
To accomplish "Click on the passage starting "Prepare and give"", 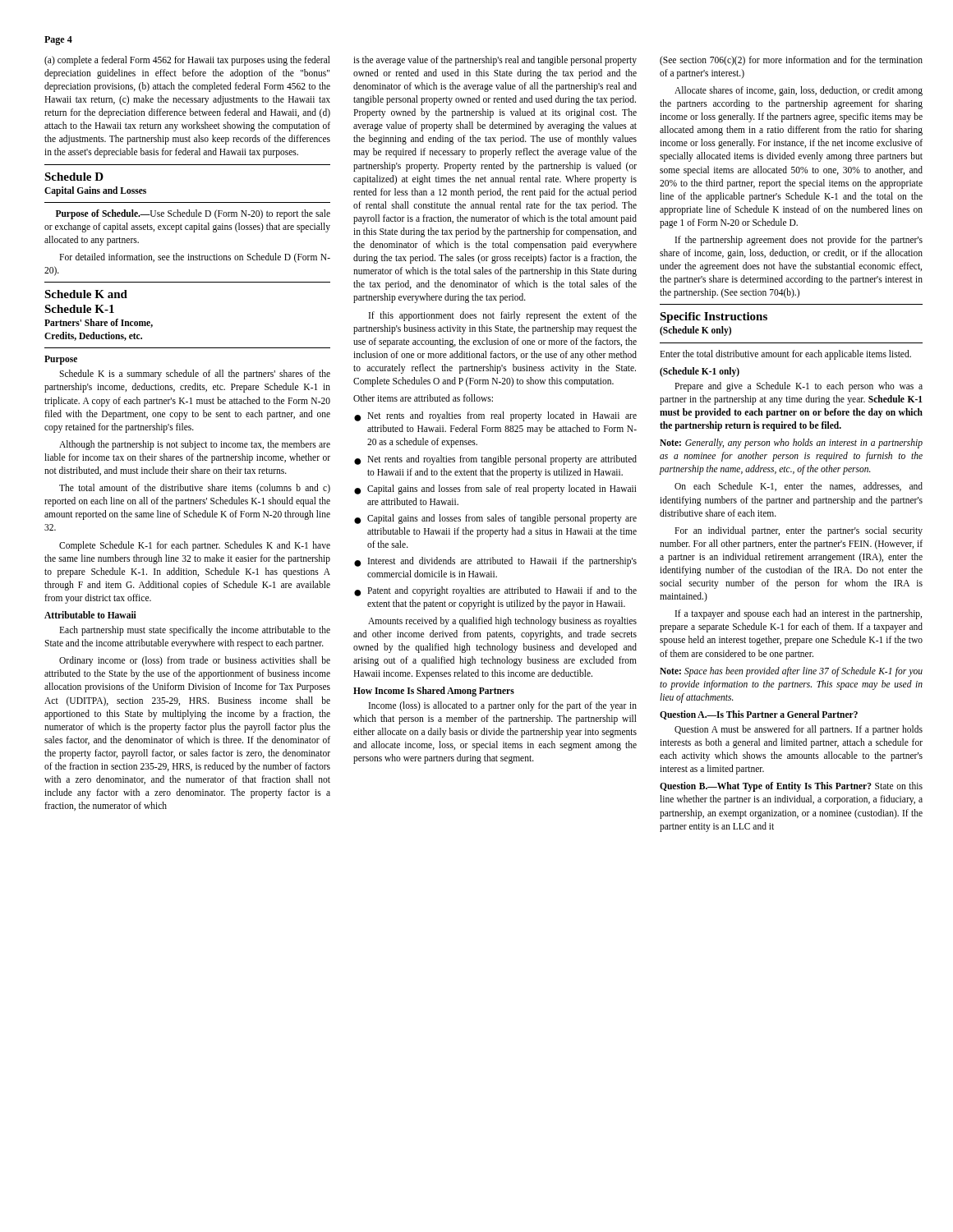I will click(x=791, y=542).
